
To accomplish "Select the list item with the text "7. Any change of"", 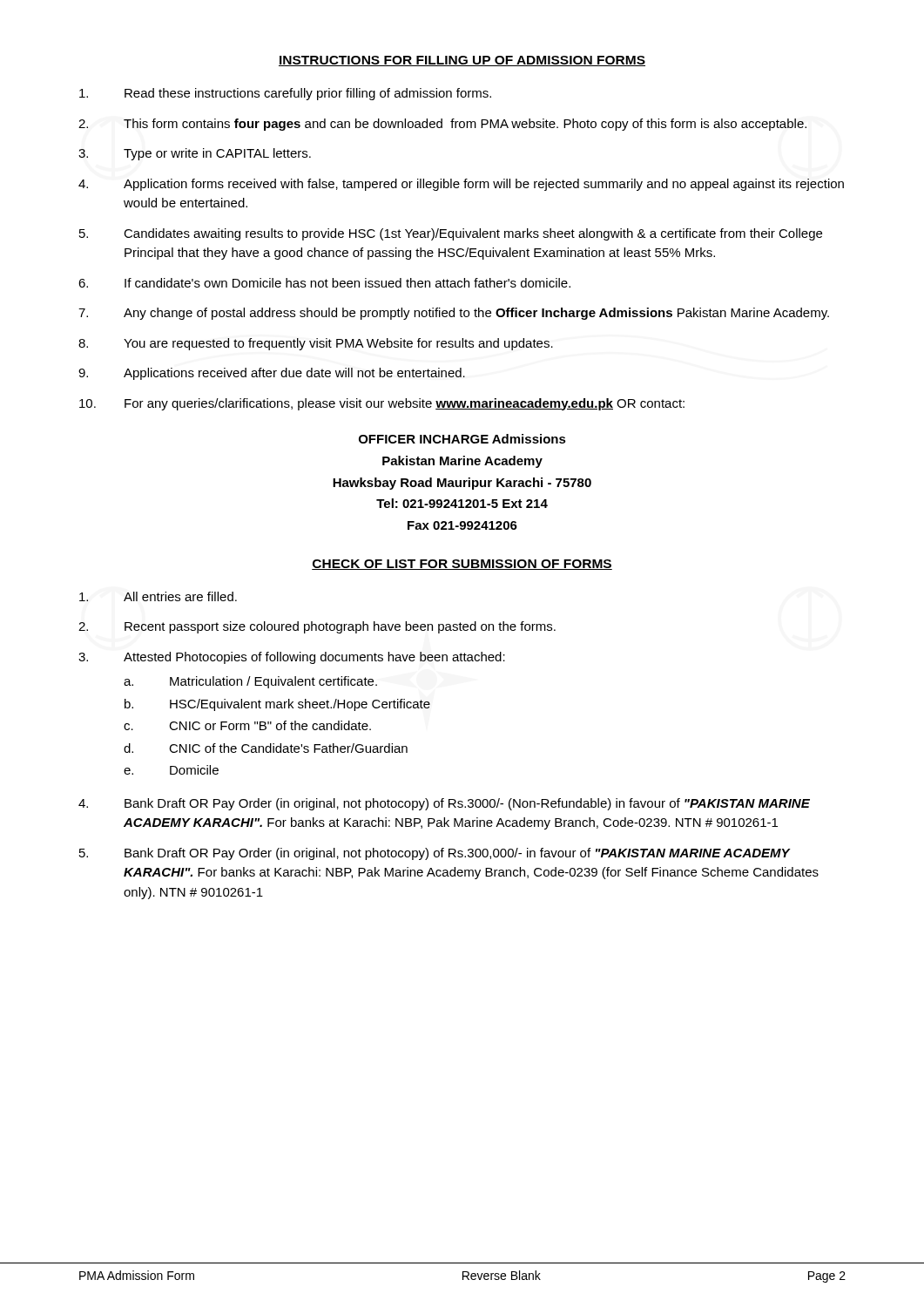I will [x=462, y=313].
